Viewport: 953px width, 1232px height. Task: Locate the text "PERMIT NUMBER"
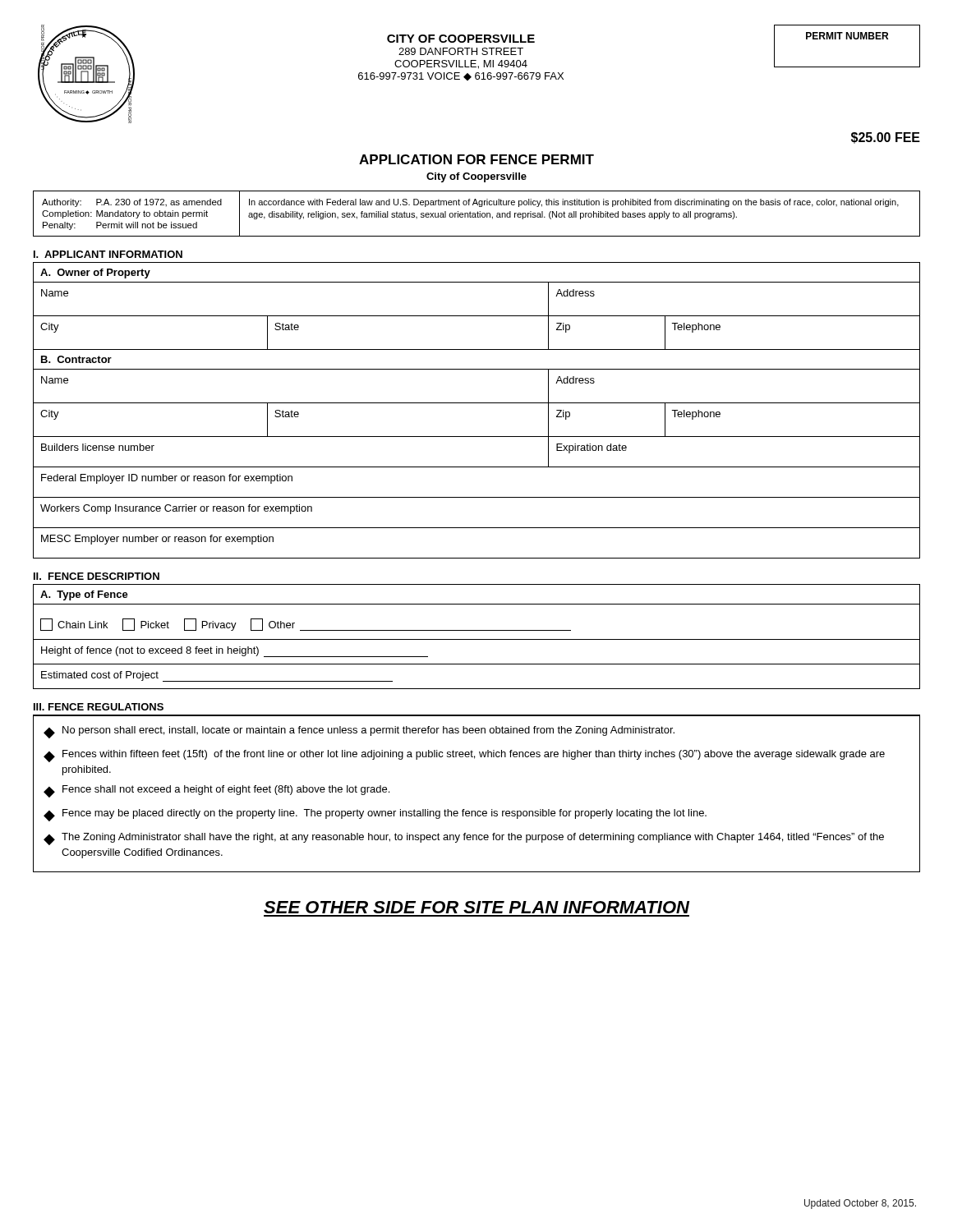(847, 36)
